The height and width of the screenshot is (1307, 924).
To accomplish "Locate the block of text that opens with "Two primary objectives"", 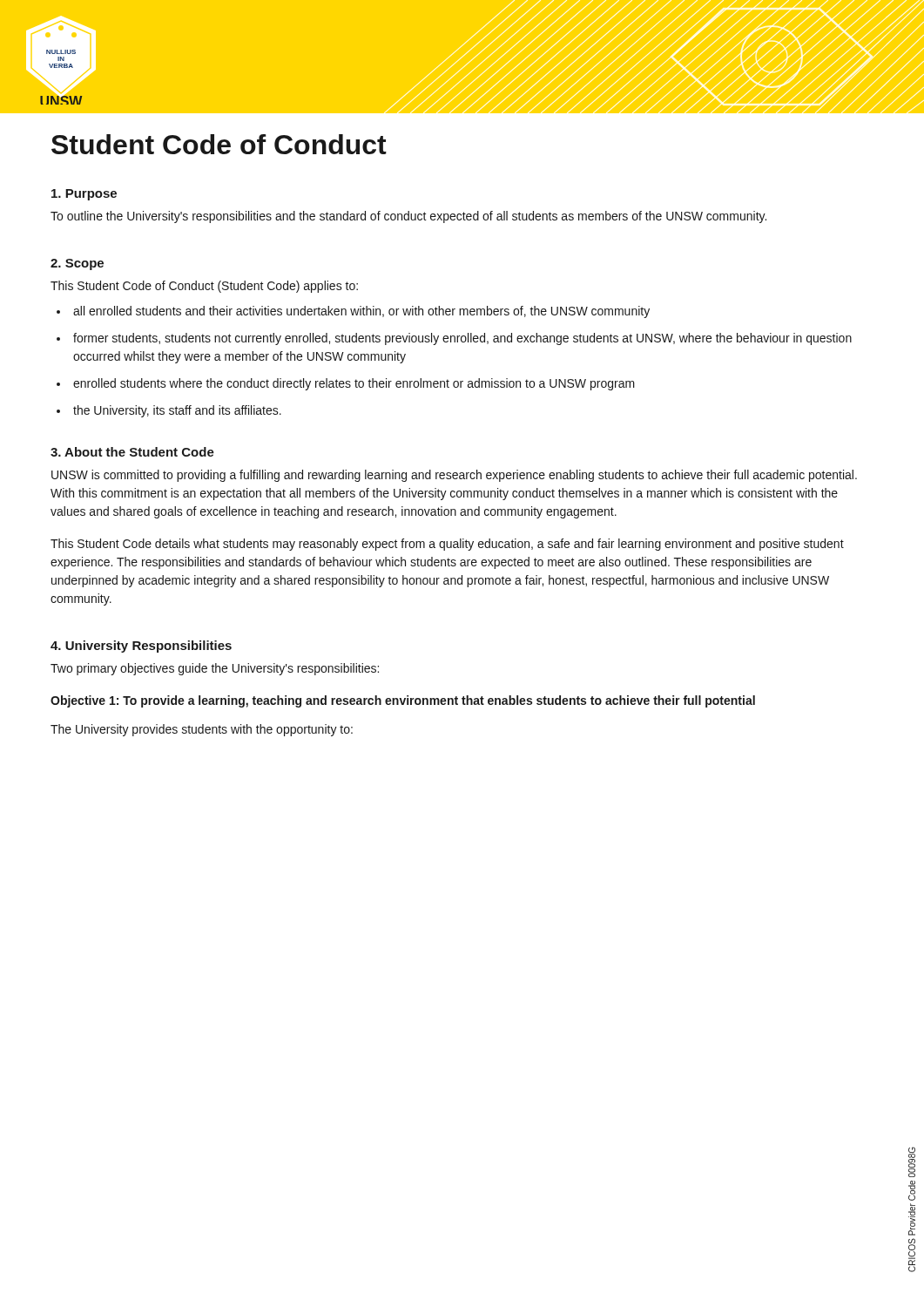I will (215, 668).
